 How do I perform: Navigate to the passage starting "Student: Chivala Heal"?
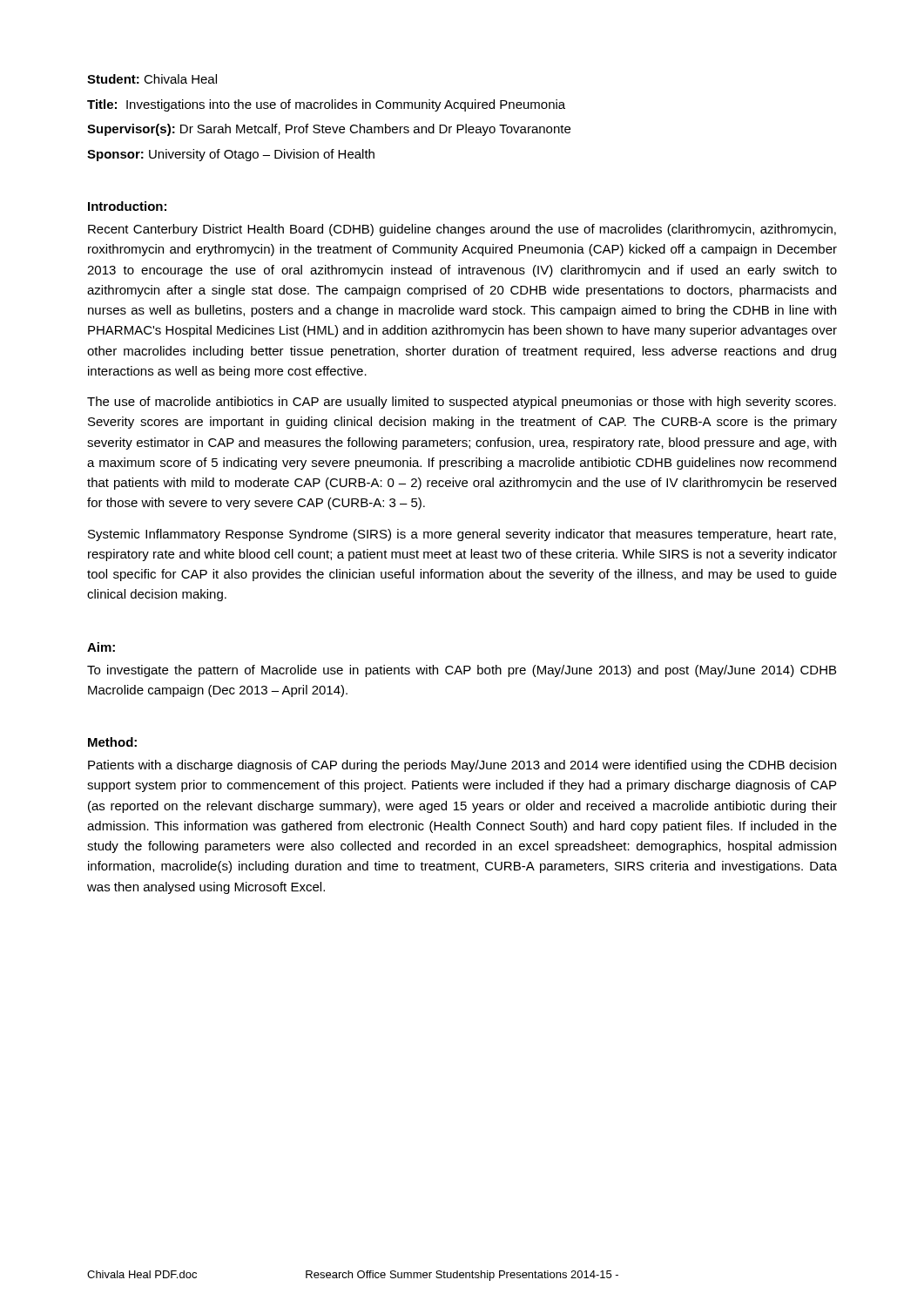click(x=152, y=79)
